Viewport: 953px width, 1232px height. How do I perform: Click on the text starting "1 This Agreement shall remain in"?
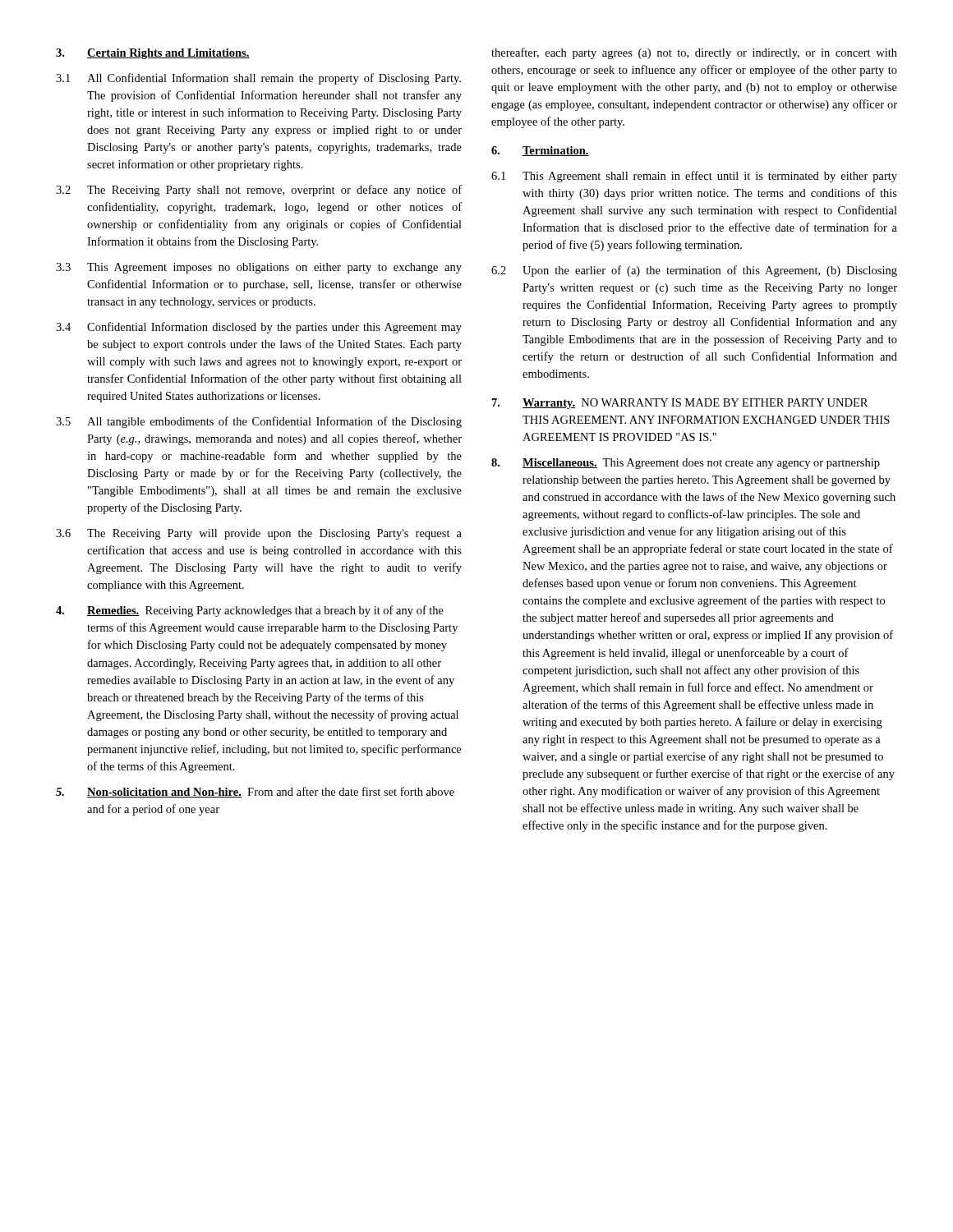(x=694, y=211)
